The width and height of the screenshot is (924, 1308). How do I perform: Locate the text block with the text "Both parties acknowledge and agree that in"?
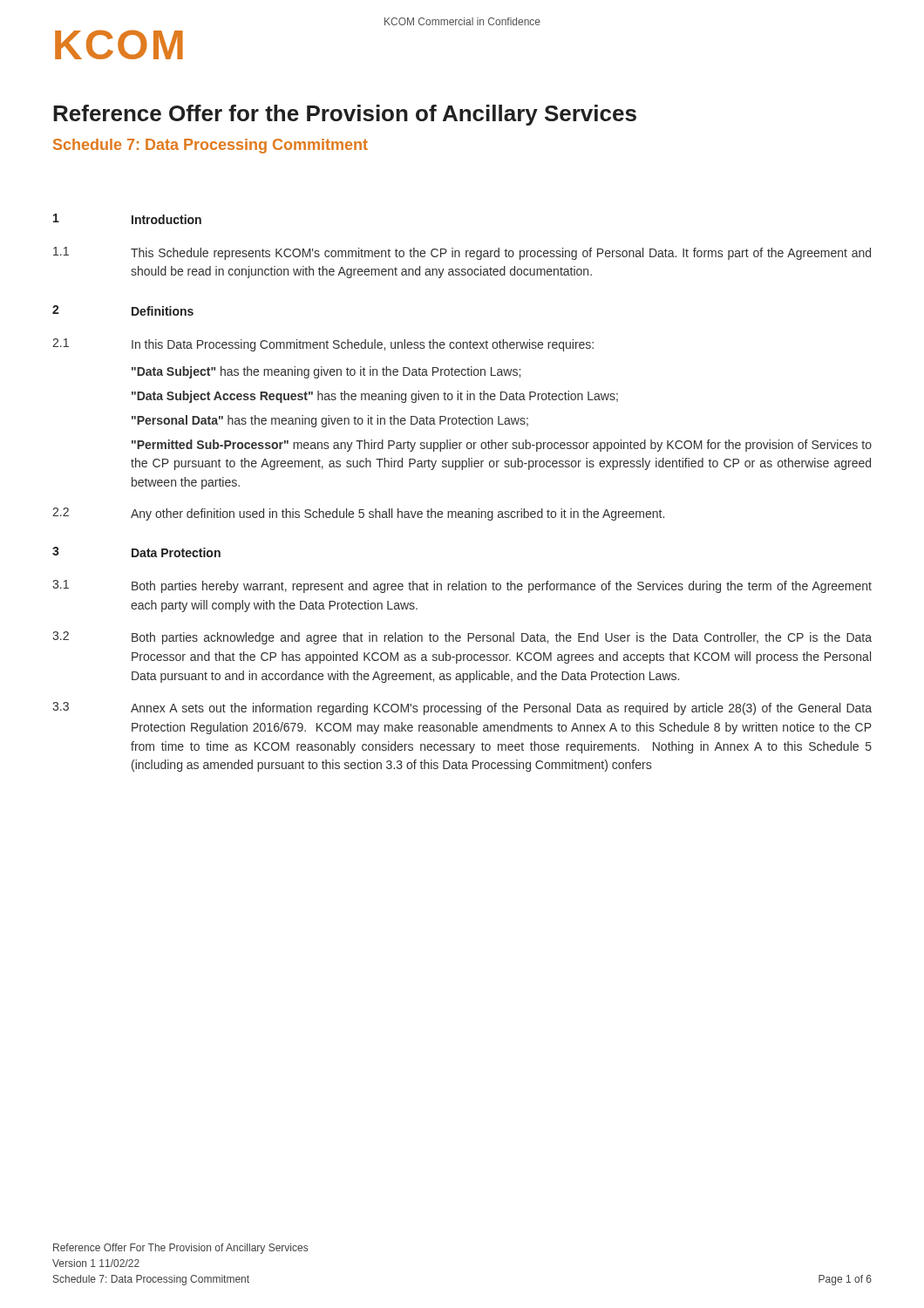click(x=501, y=657)
